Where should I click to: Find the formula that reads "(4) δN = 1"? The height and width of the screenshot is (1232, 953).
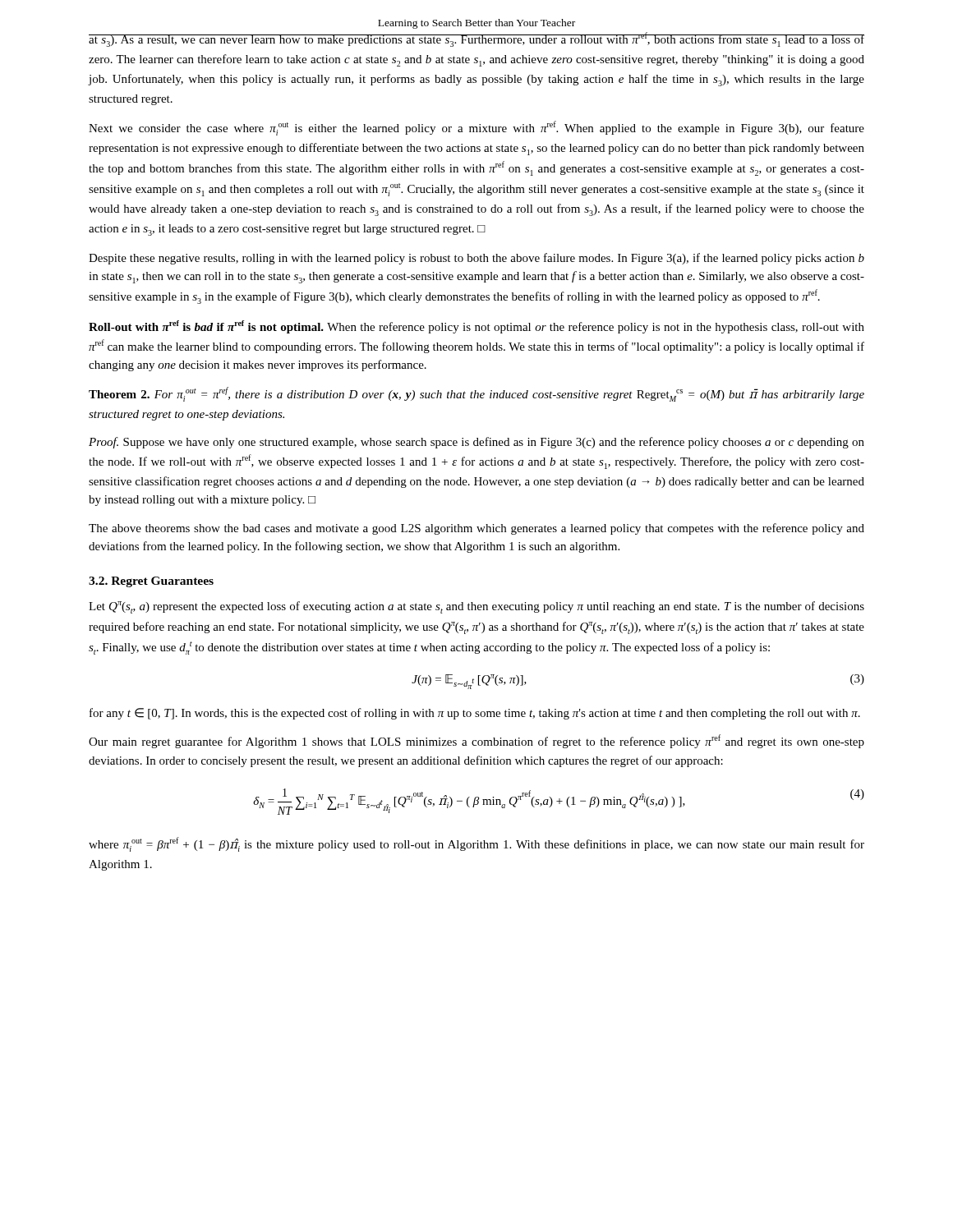[476, 802]
